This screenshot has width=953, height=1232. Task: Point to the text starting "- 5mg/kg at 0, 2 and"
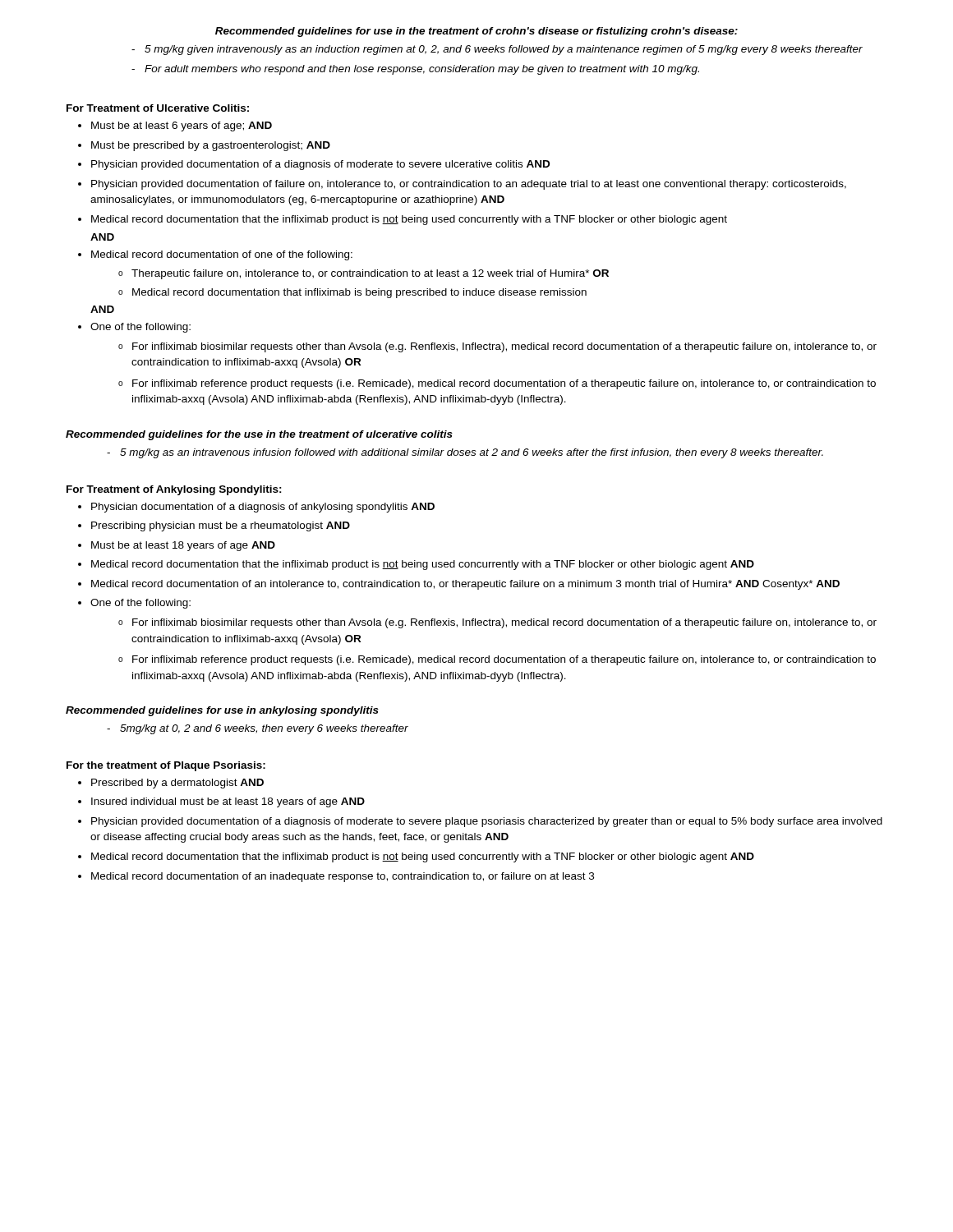(x=258, y=729)
